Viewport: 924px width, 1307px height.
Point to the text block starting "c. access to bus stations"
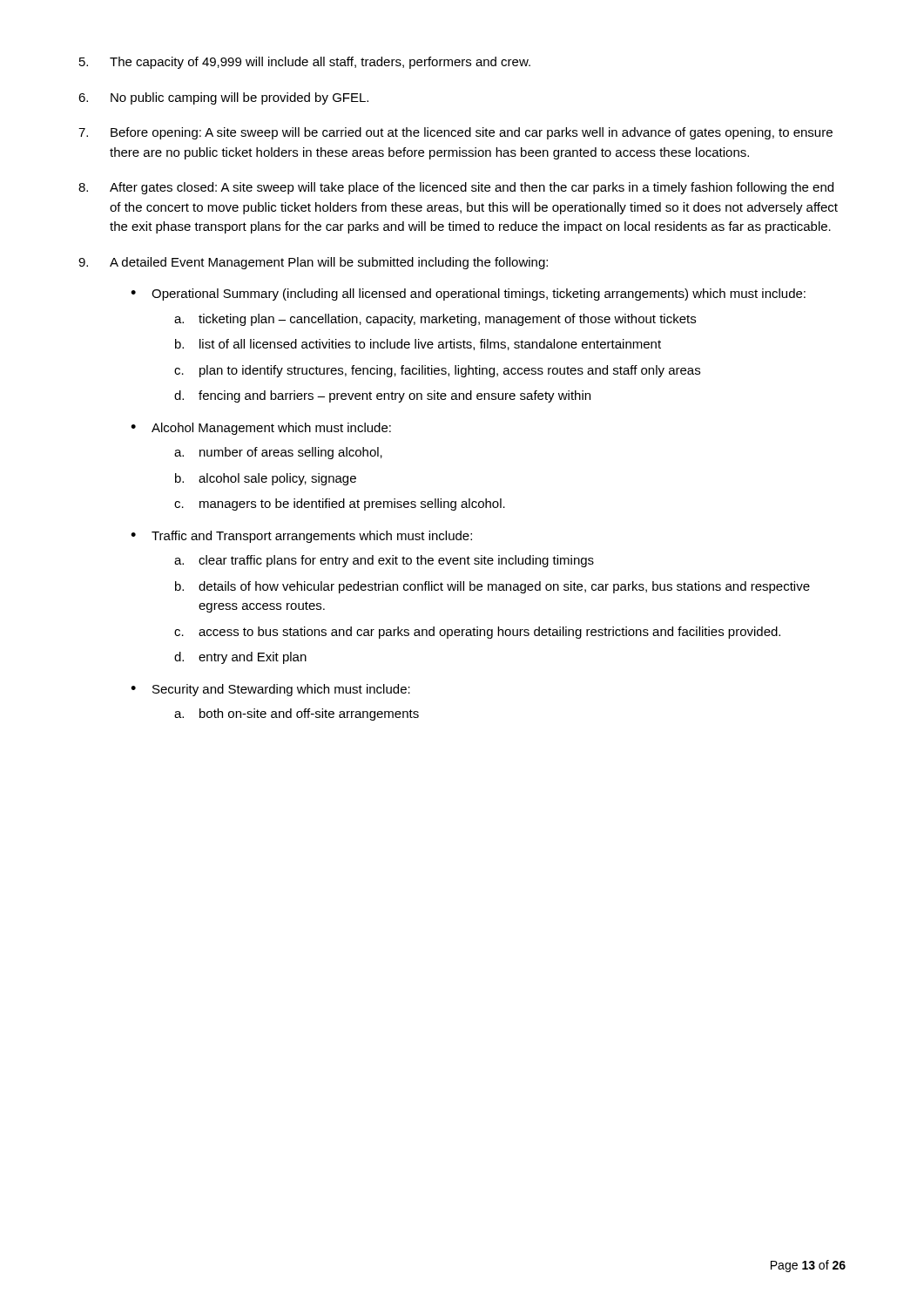coord(478,632)
